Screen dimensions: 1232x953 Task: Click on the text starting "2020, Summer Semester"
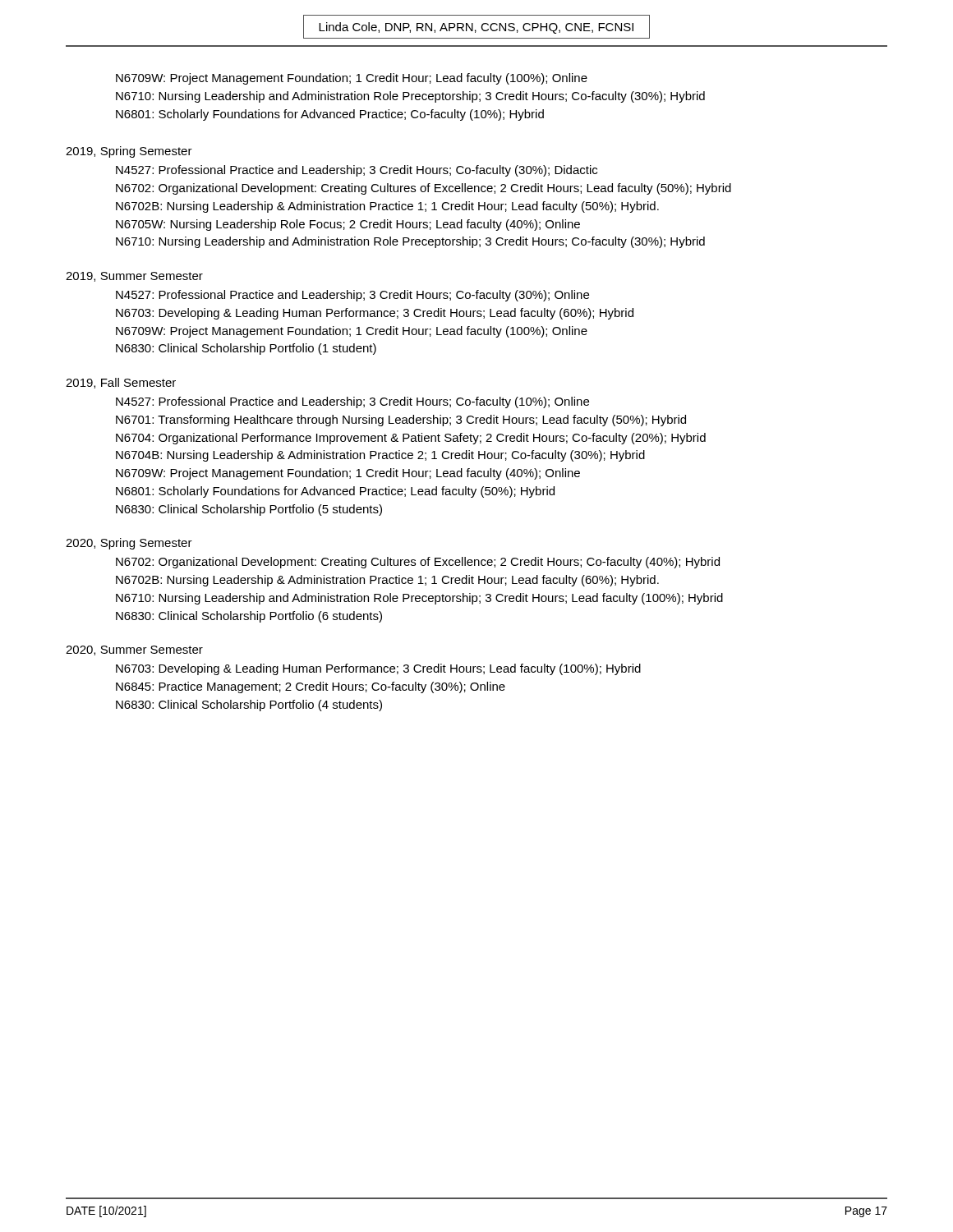coord(134,649)
